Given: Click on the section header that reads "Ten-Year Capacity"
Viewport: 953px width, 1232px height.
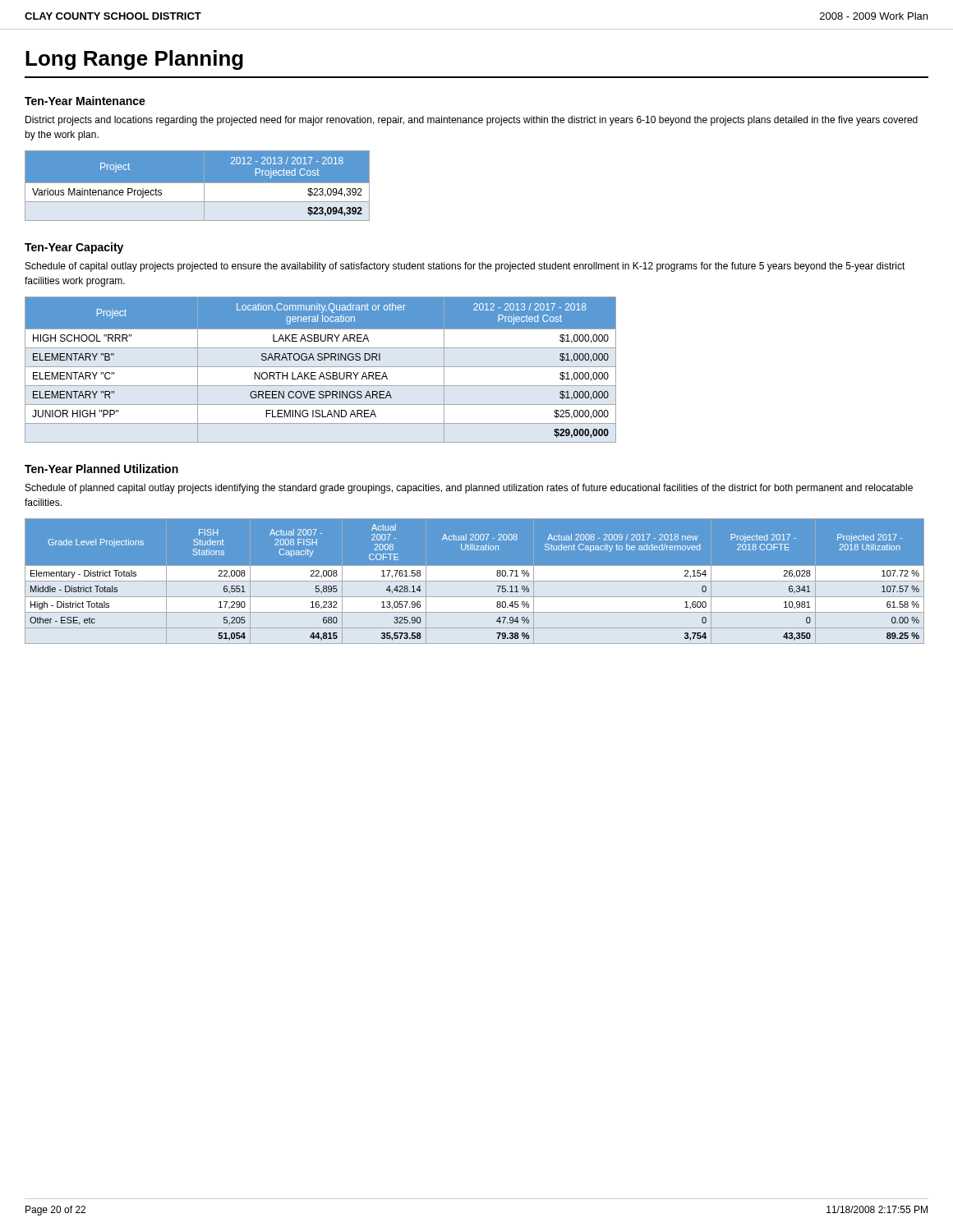Looking at the screenshot, I should [x=74, y=247].
